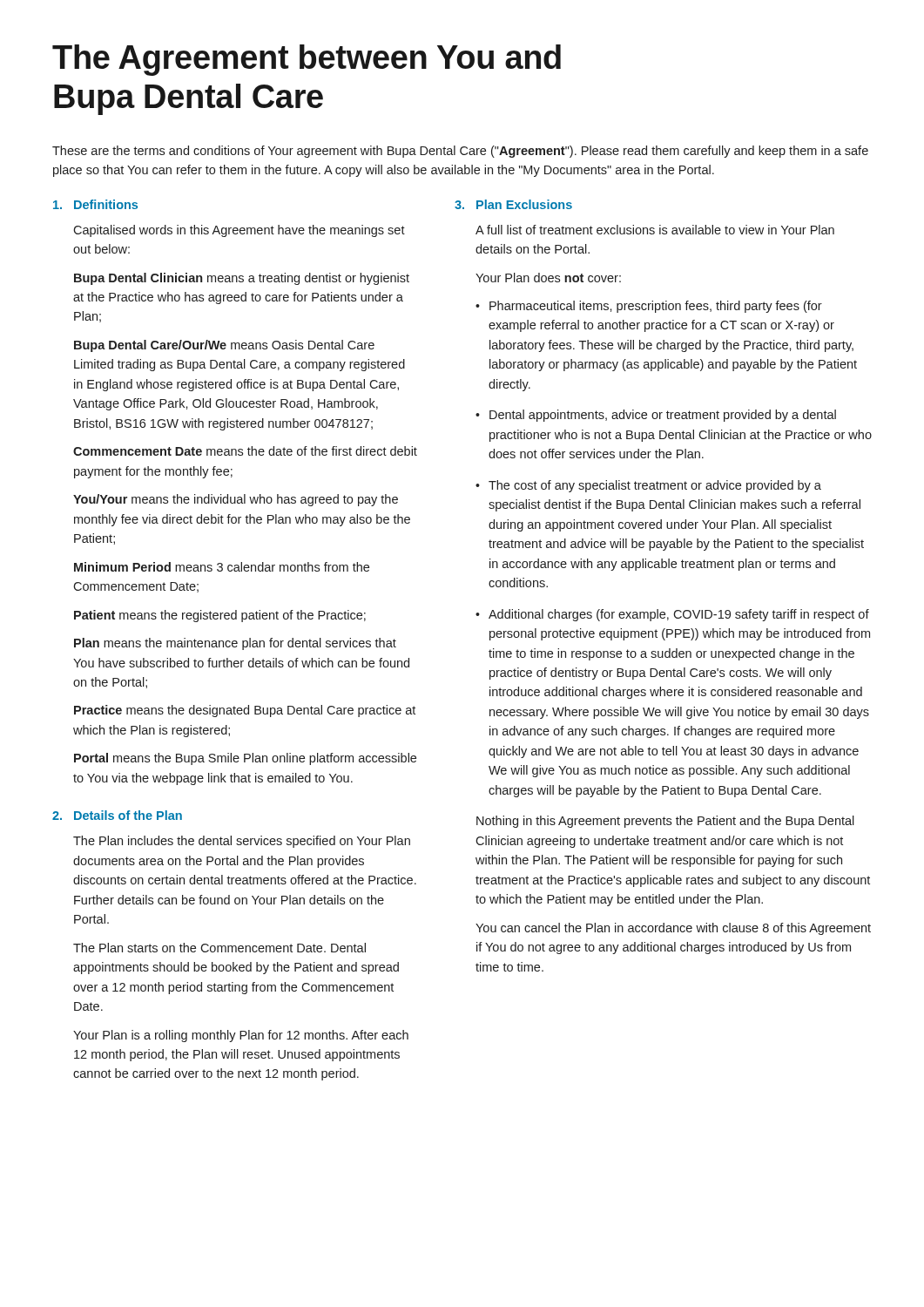
Task: Locate the title containing "The Agreement between You andBupa Dental"
Action: coord(462,77)
